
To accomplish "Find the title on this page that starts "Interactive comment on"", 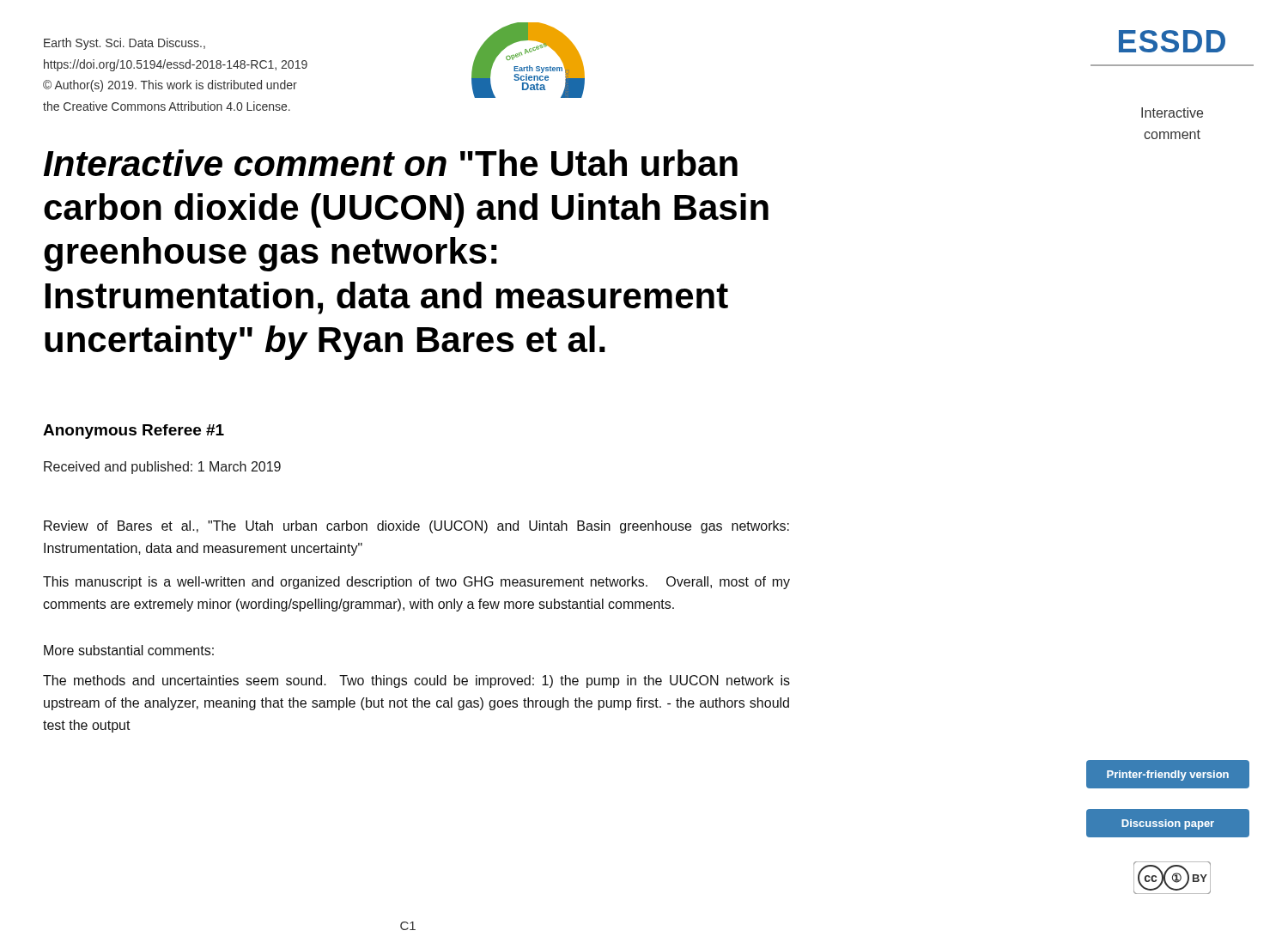I will click(x=416, y=252).
